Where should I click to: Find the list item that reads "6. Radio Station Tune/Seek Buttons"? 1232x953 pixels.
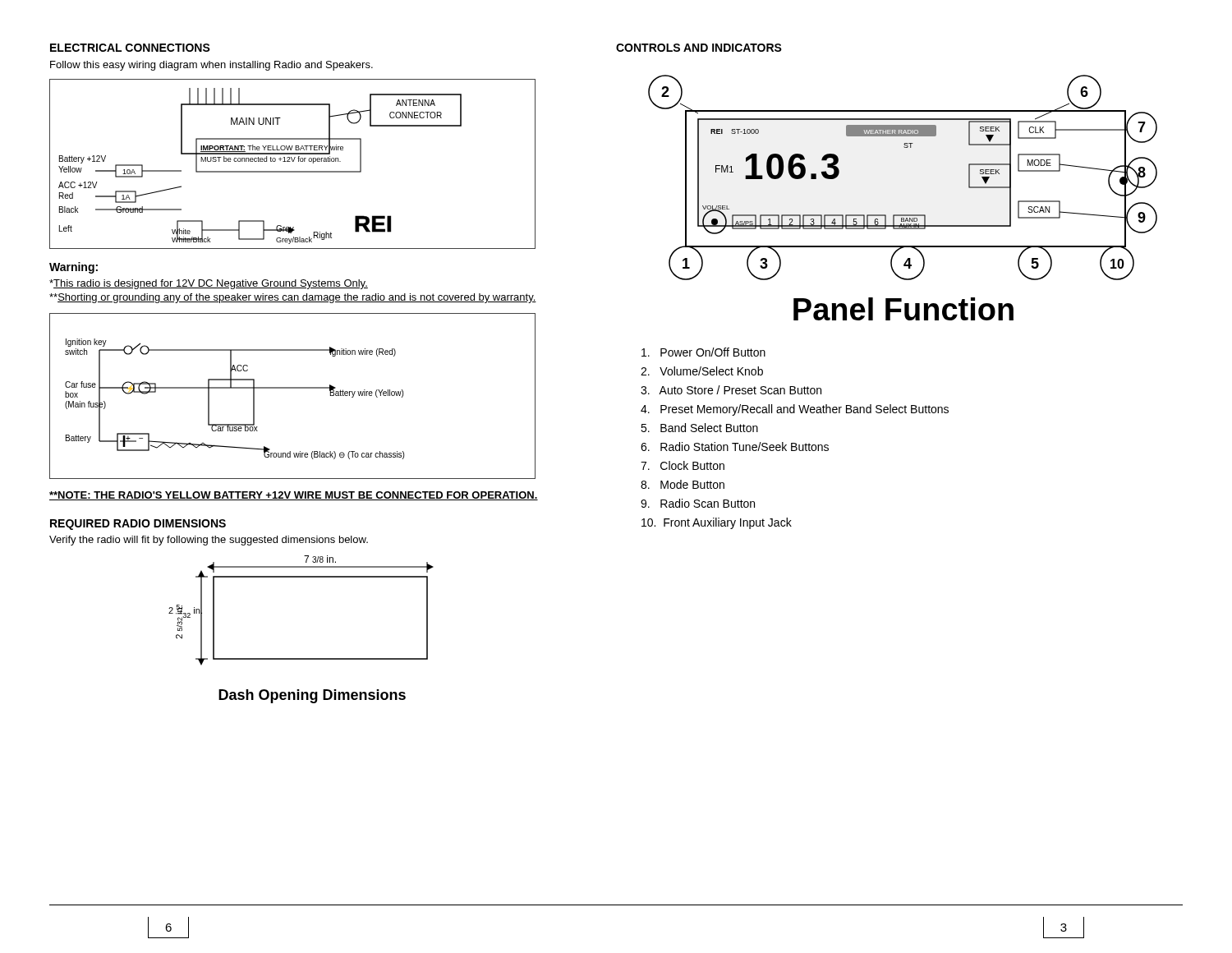click(735, 447)
